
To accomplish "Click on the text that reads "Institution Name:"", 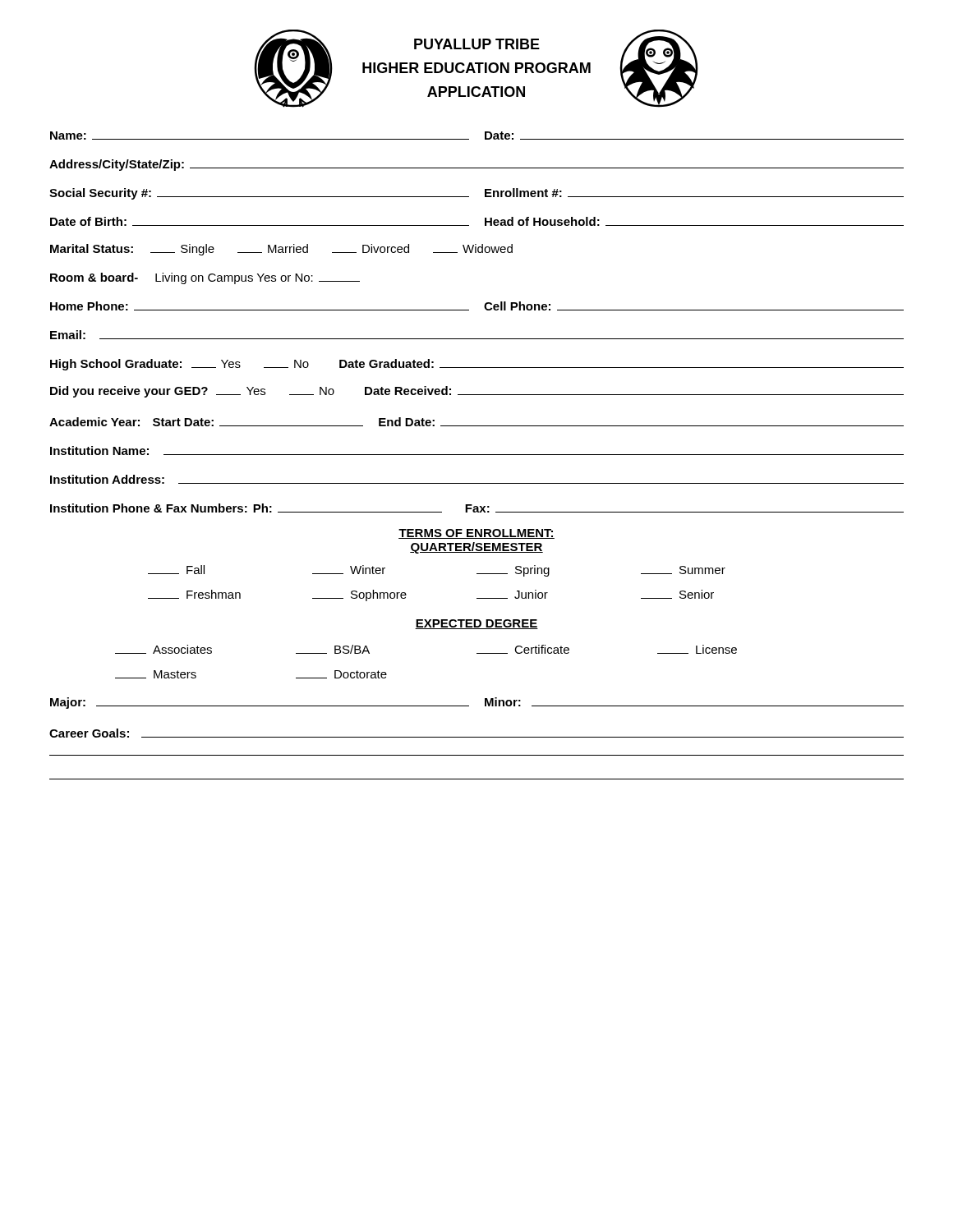I will tap(476, 448).
